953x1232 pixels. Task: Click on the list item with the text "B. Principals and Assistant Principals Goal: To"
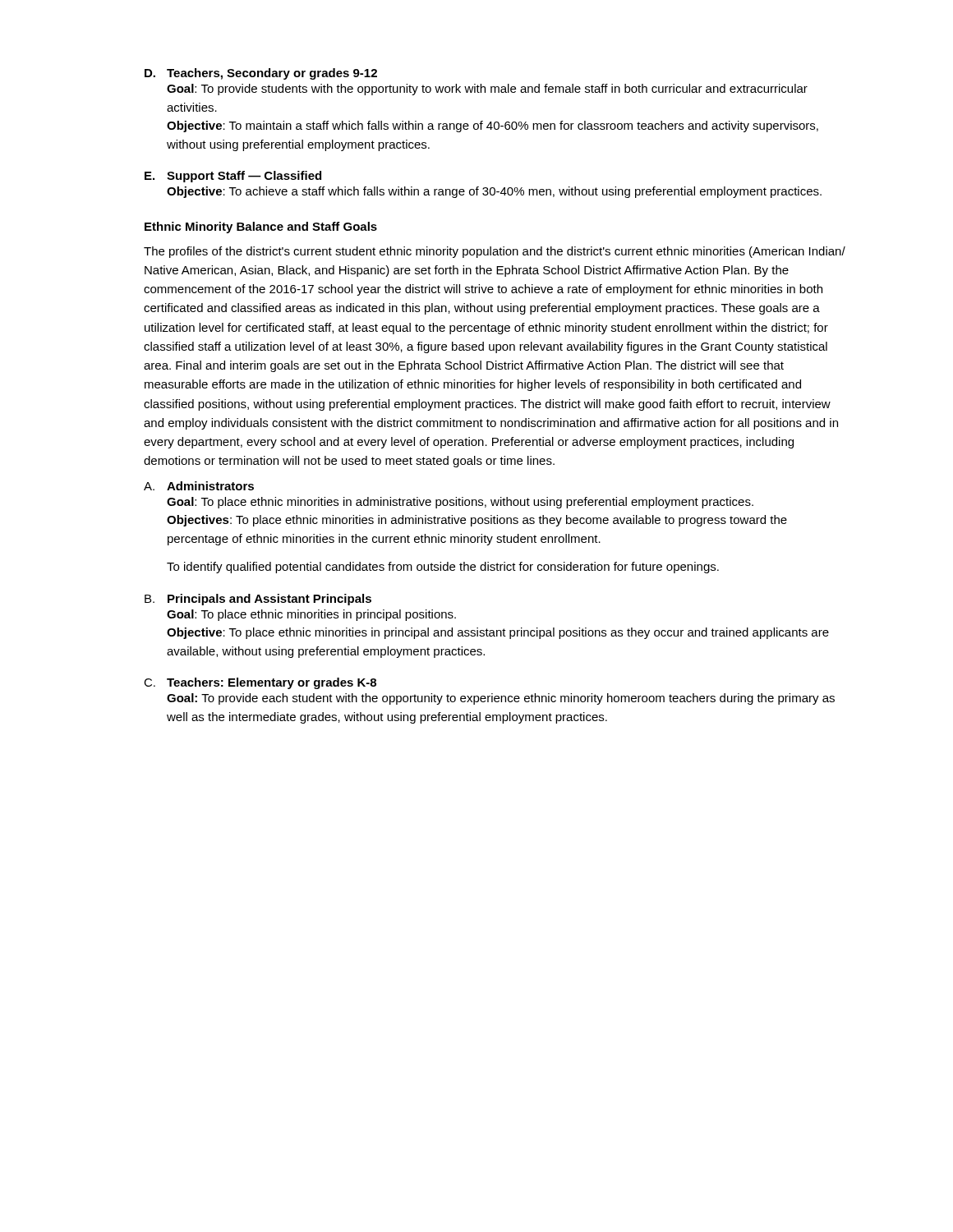point(495,626)
